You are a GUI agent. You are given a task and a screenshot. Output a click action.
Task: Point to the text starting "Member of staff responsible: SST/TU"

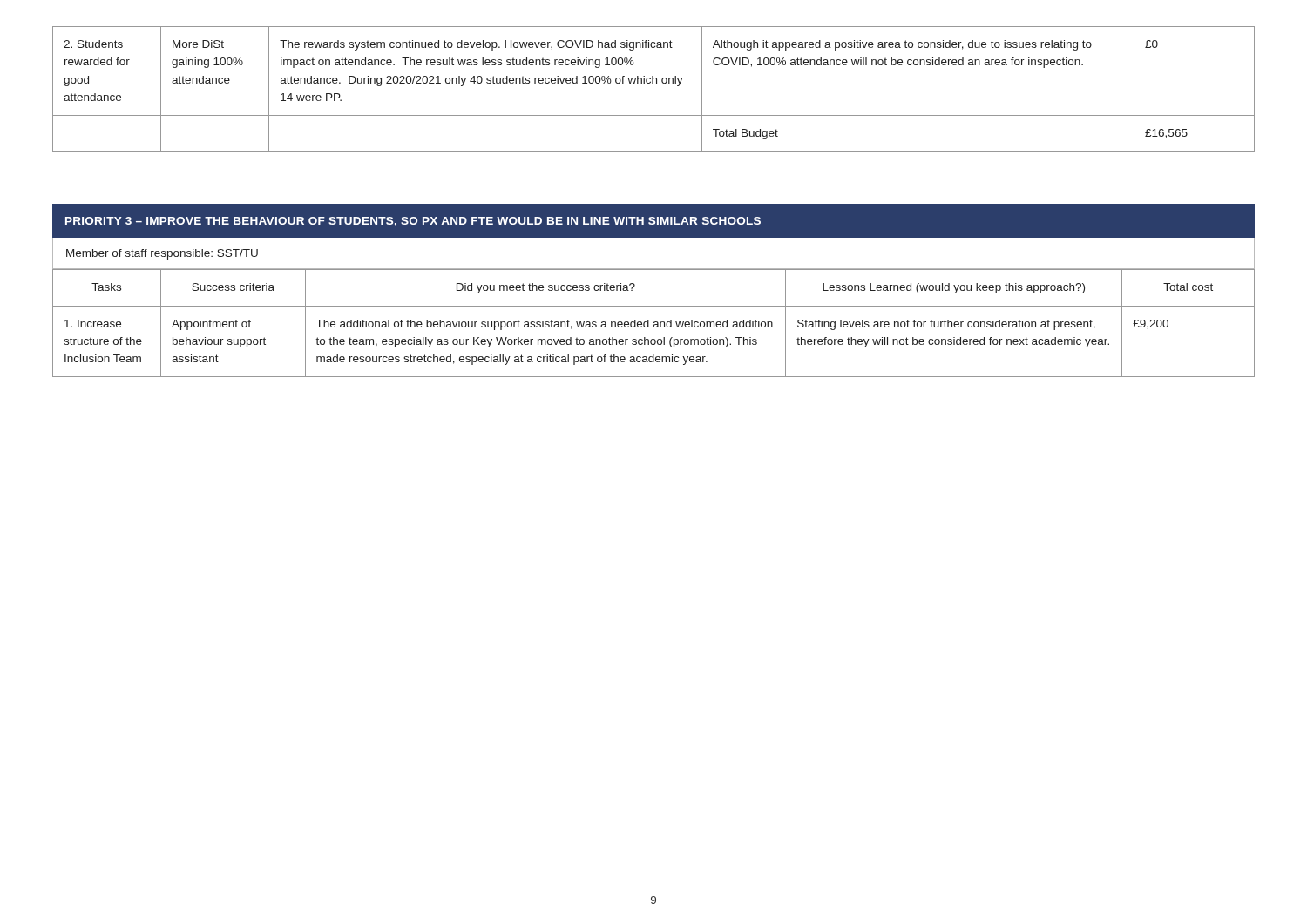pyautogui.click(x=162, y=253)
